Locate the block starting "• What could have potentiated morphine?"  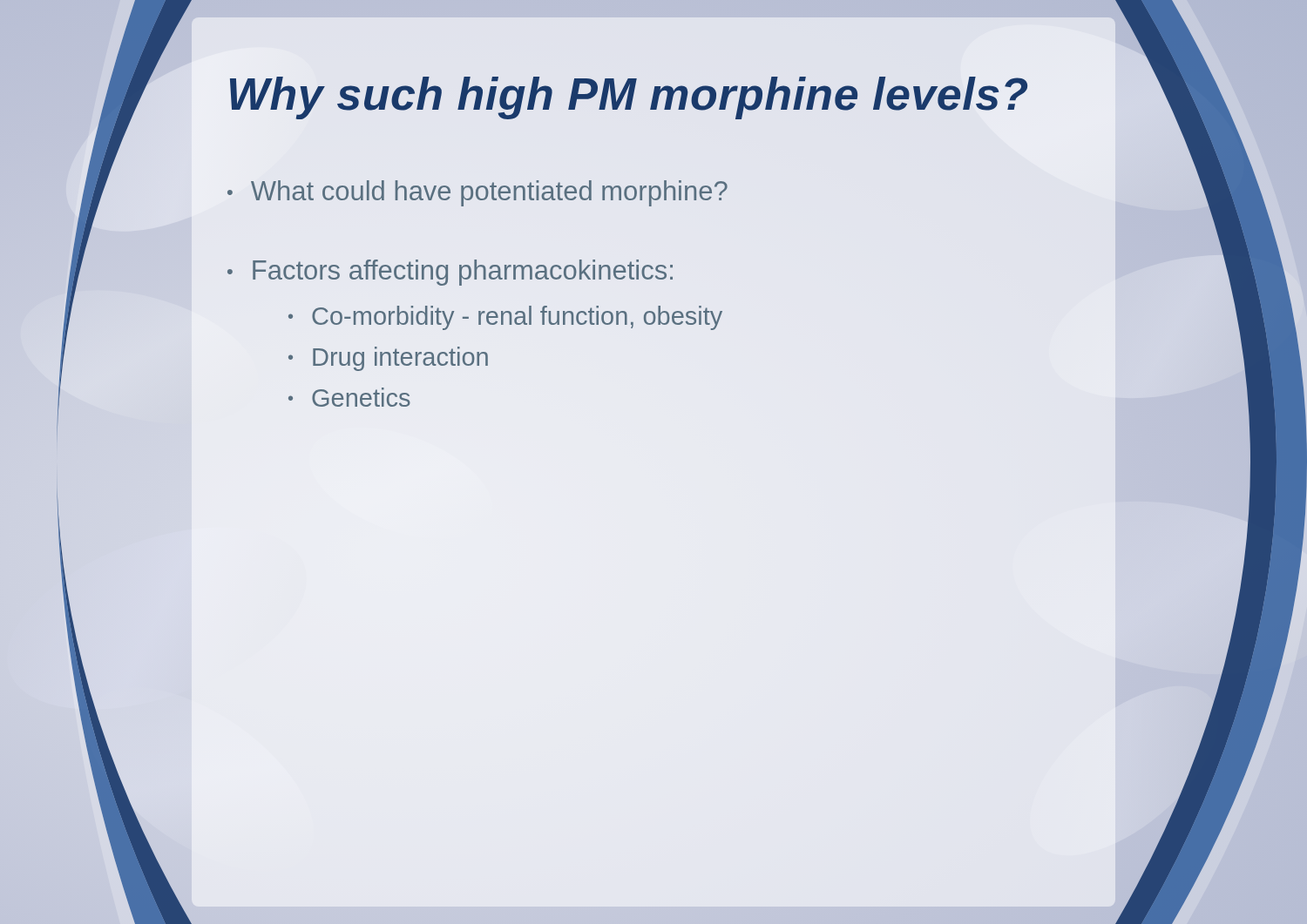pyautogui.click(x=477, y=192)
